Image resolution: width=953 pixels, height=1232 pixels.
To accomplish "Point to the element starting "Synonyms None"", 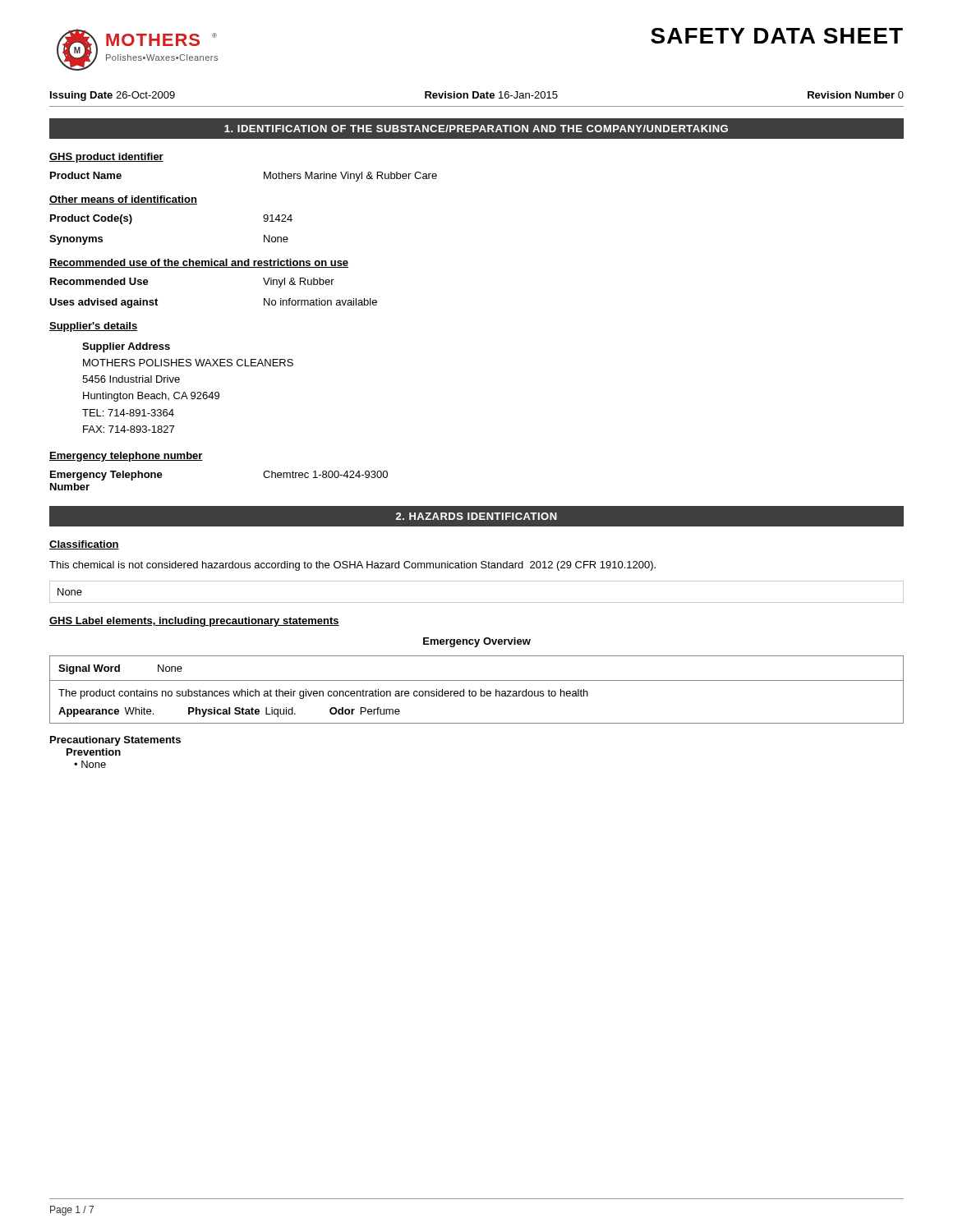I will 78,239.
